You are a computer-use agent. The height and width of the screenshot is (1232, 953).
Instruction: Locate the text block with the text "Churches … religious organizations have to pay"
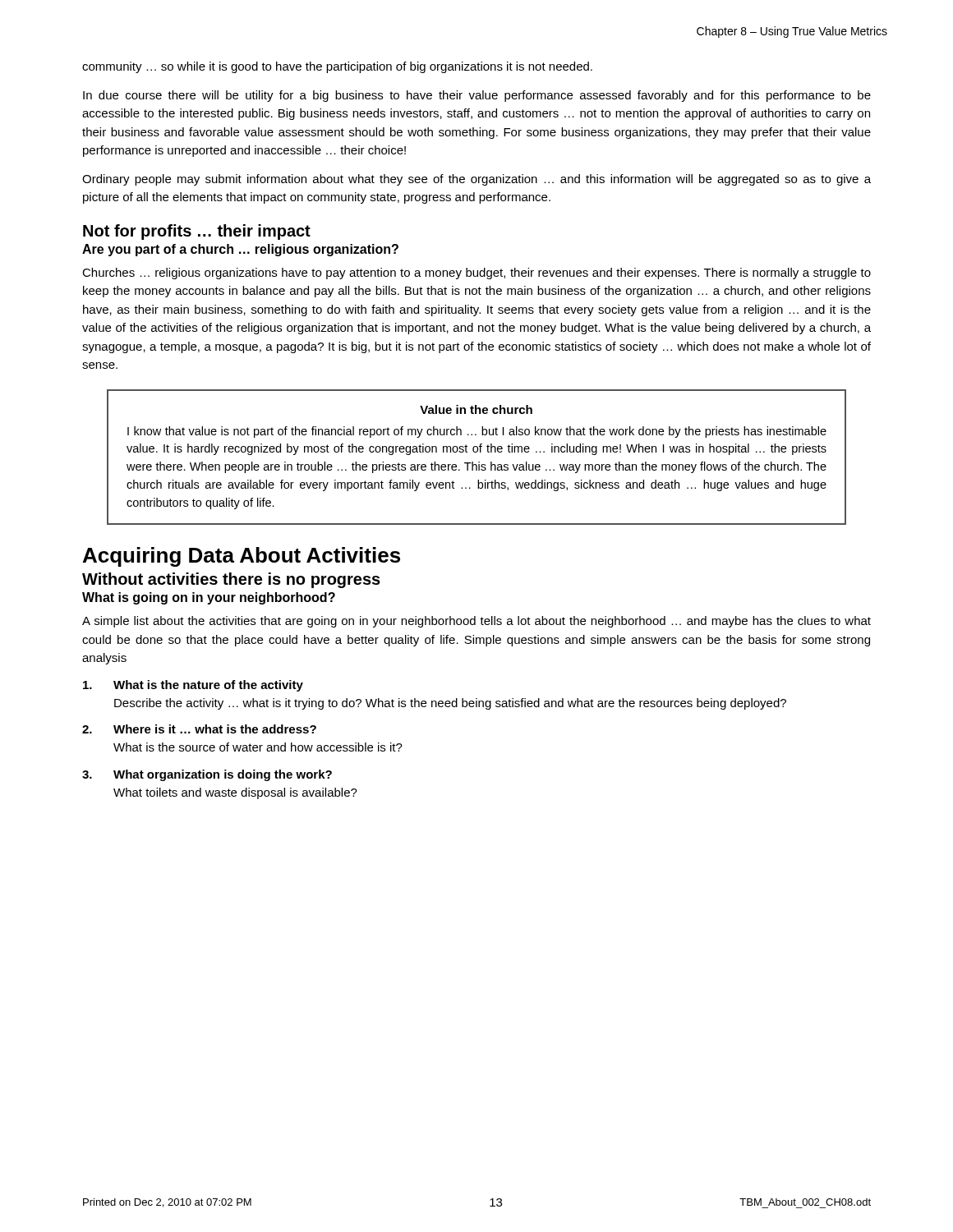[476, 319]
